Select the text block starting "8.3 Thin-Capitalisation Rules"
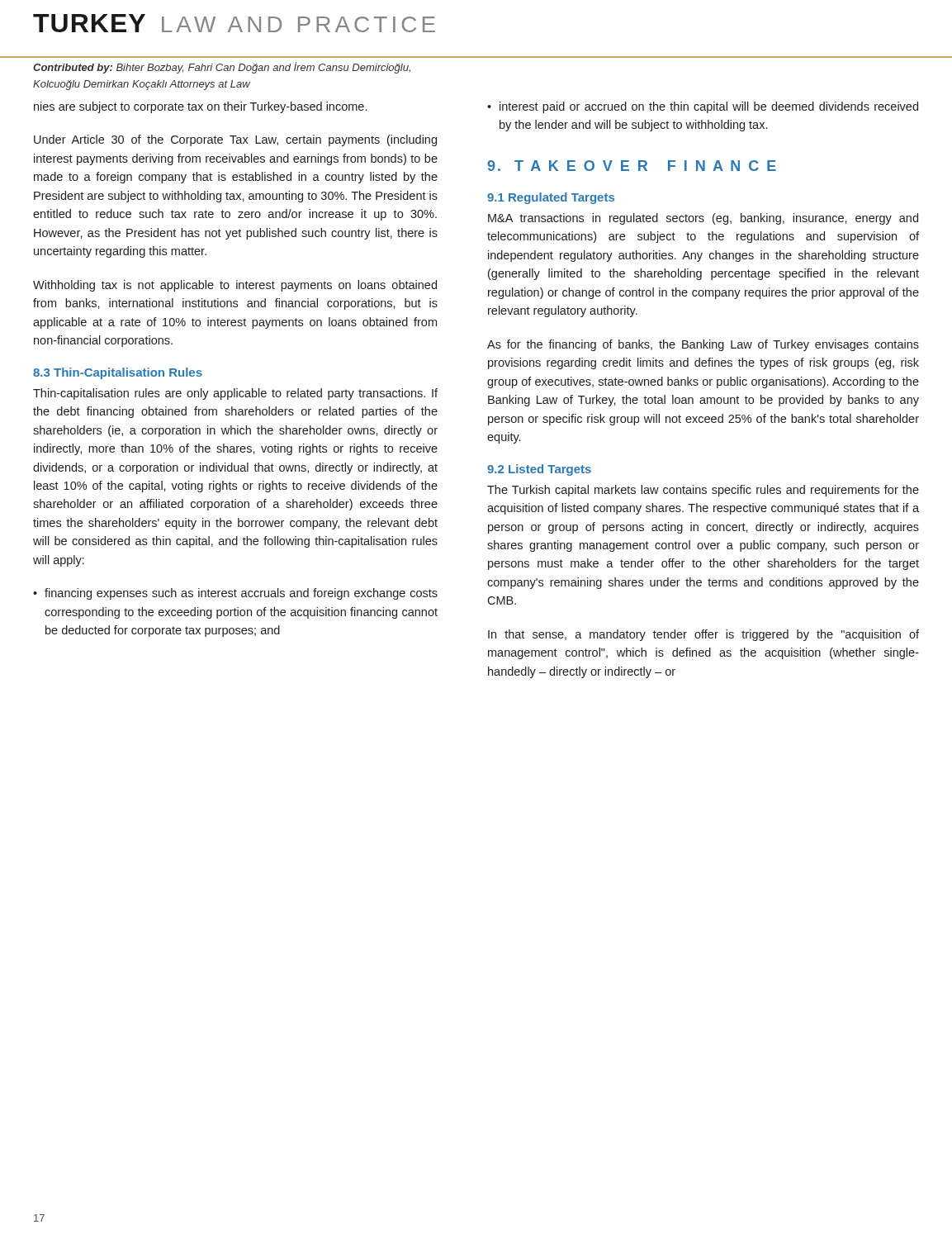Screen dimensions: 1239x952 (x=118, y=372)
